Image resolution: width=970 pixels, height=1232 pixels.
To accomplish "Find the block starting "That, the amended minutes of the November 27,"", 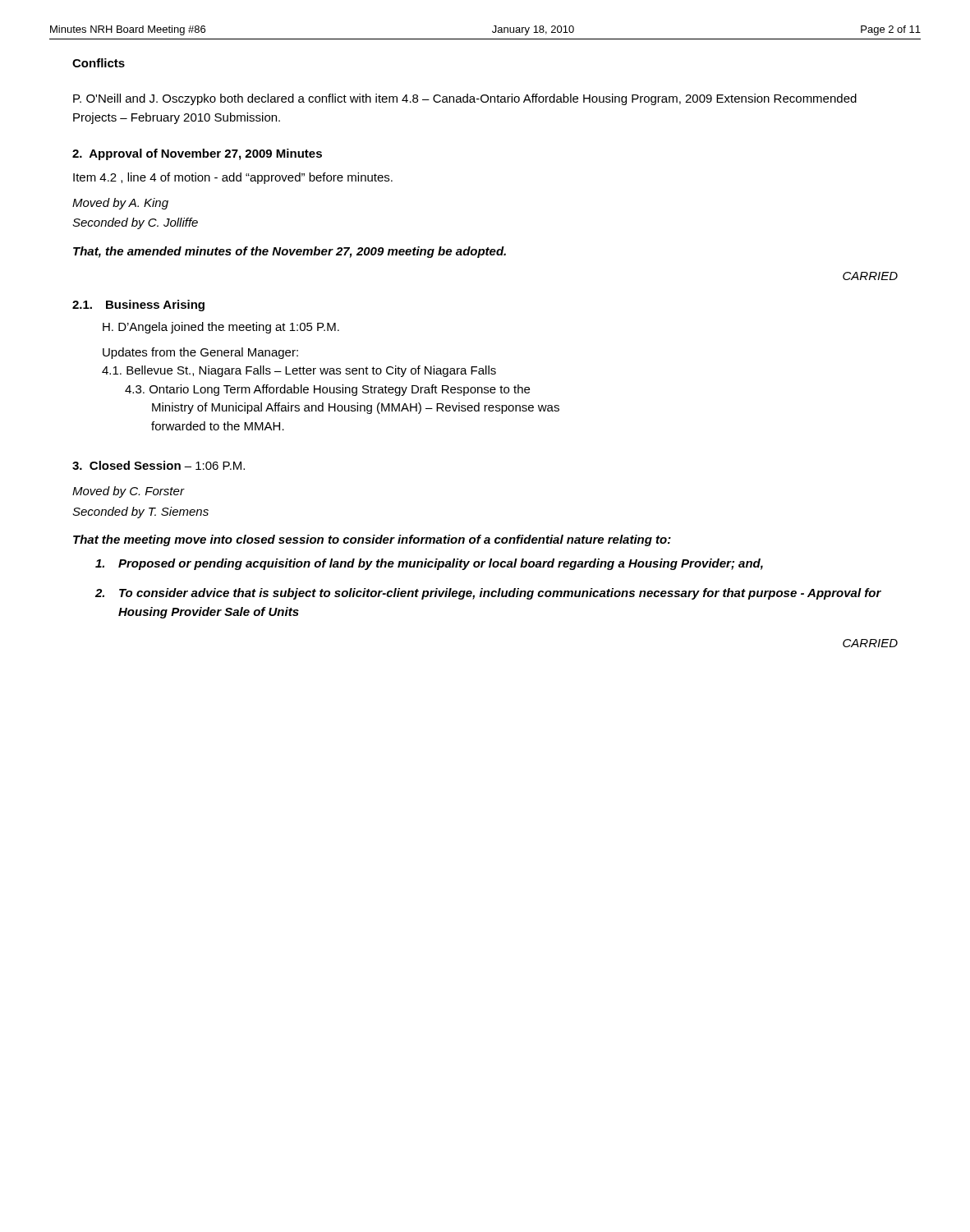I will 290,251.
